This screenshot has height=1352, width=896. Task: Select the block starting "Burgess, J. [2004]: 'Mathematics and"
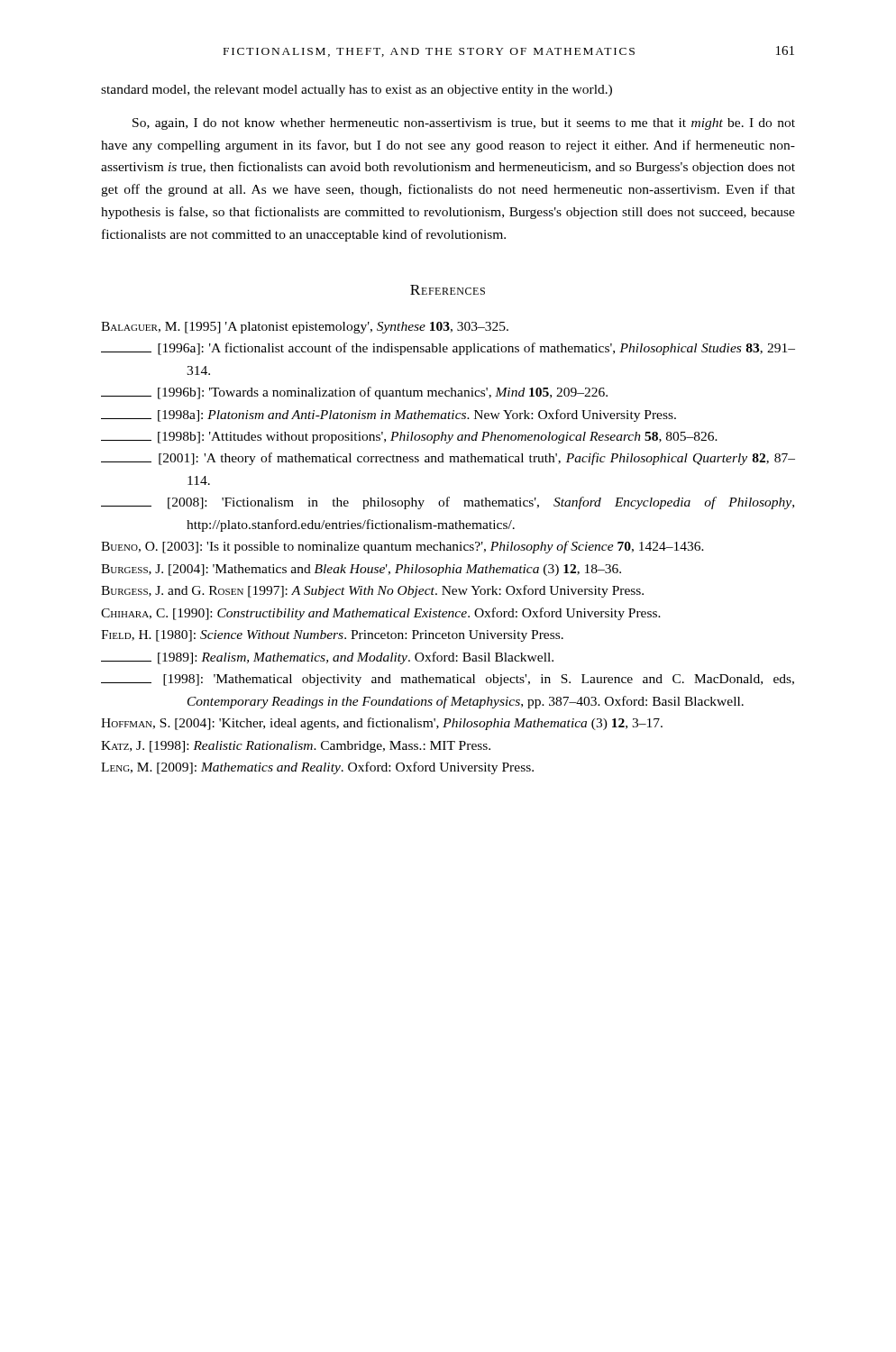pos(362,568)
